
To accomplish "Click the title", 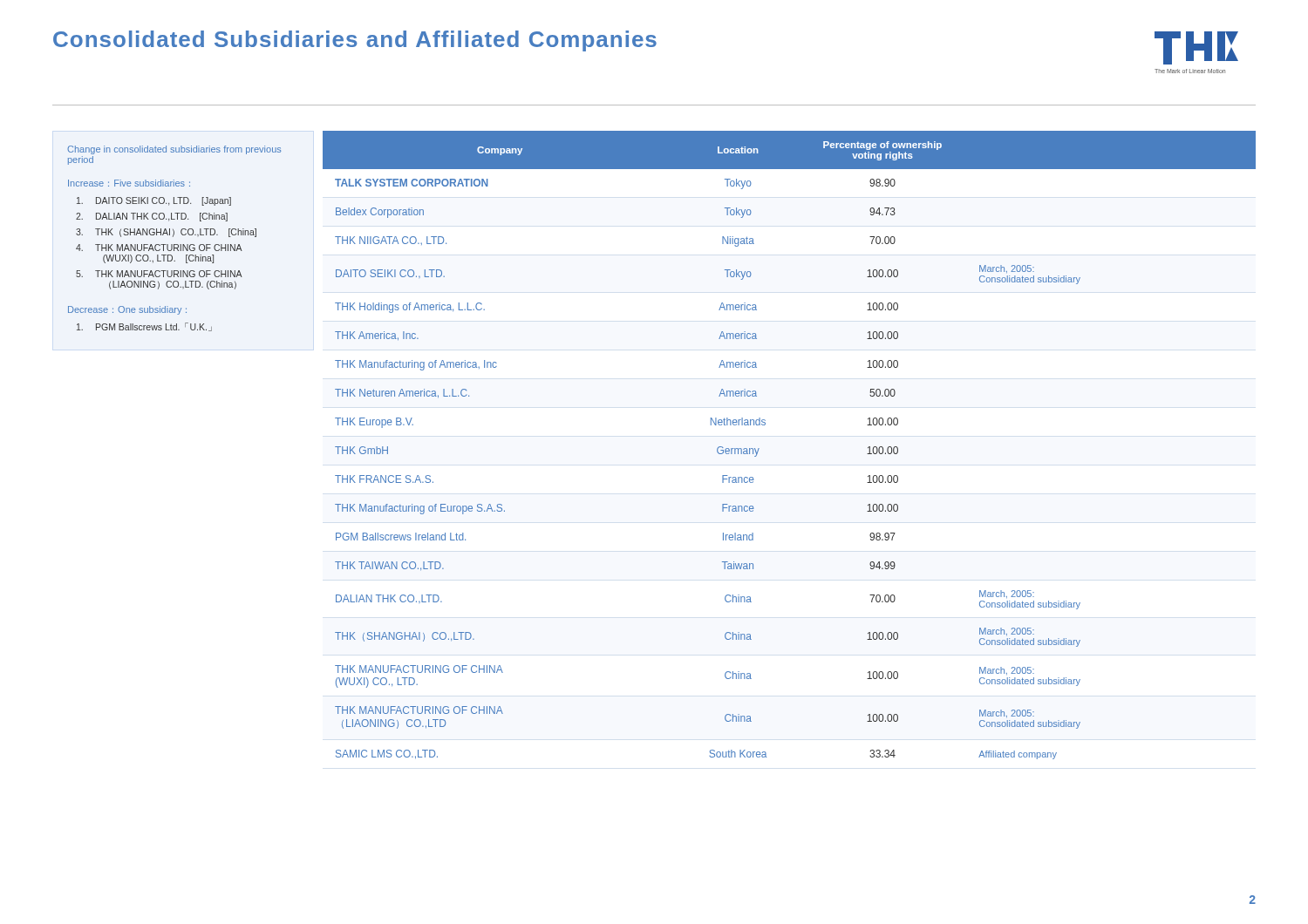I will click(355, 39).
